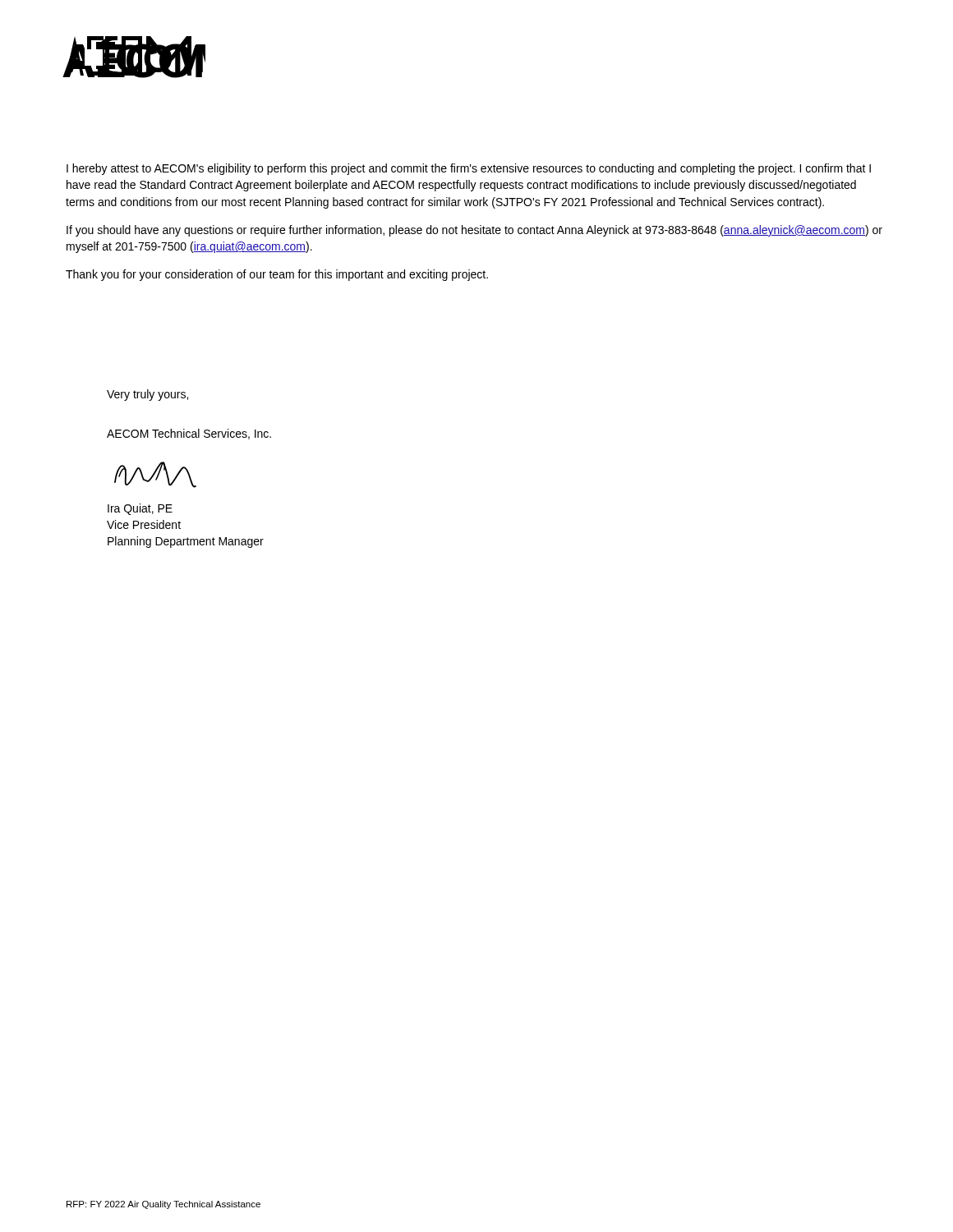Locate the text "Very truly yours,"

click(x=148, y=395)
